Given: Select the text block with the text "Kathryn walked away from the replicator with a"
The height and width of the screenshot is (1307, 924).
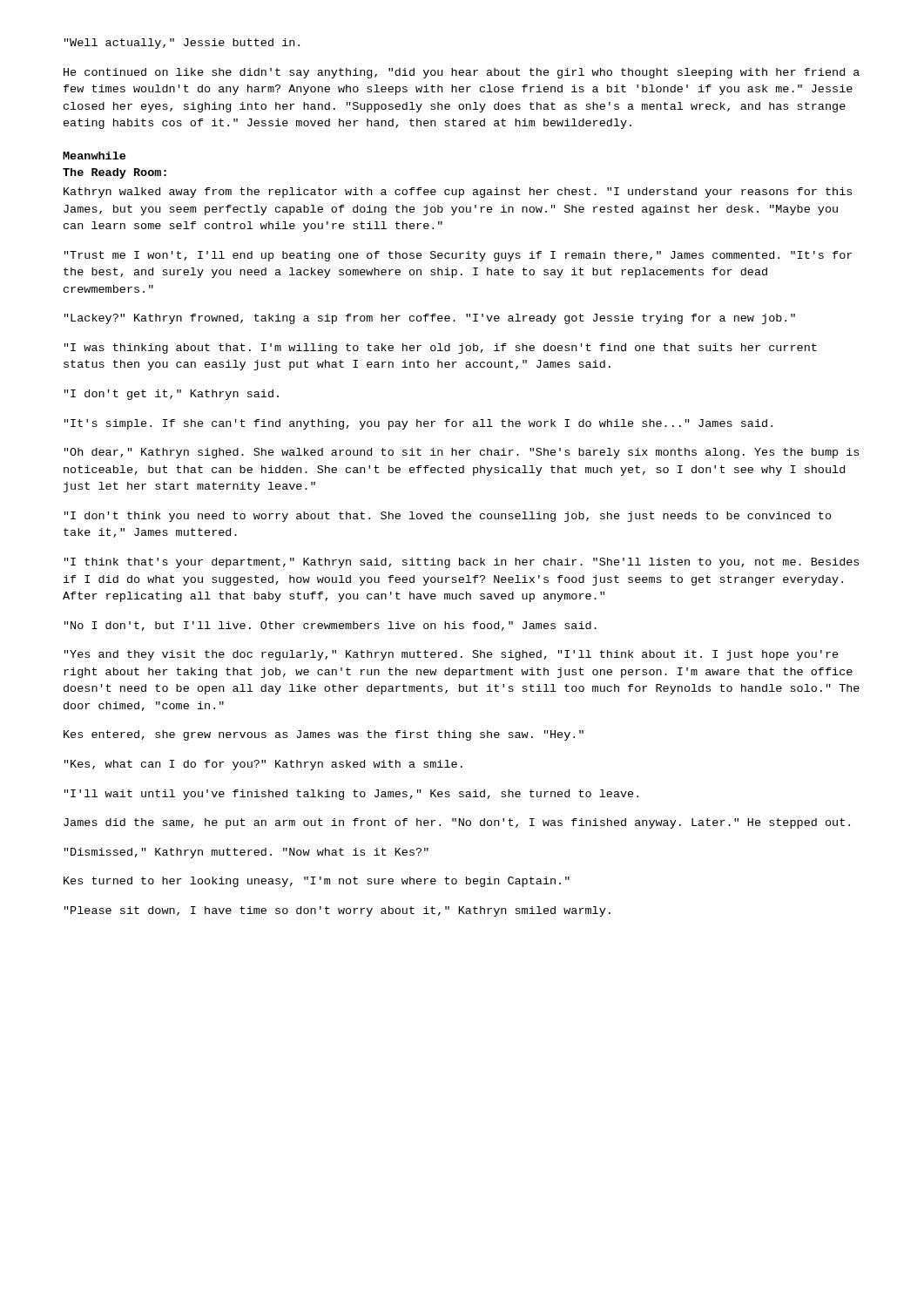Looking at the screenshot, I should 458,209.
